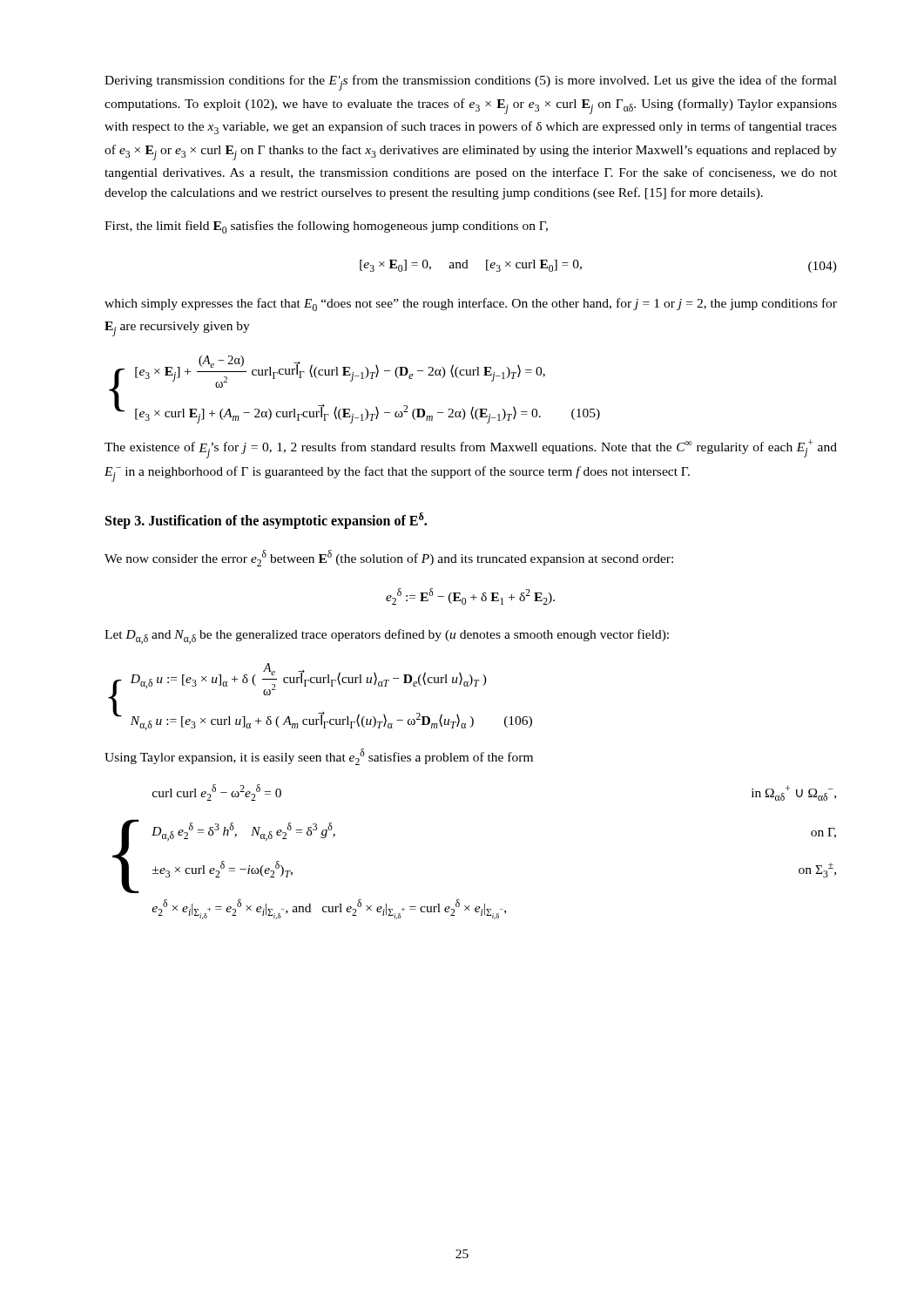The width and height of the screenshot is (924, 1307).
Task: Select the text block starting "{ curl curl e2δ − ω2e2δ = 0"
Action: (x=208, y=794)
